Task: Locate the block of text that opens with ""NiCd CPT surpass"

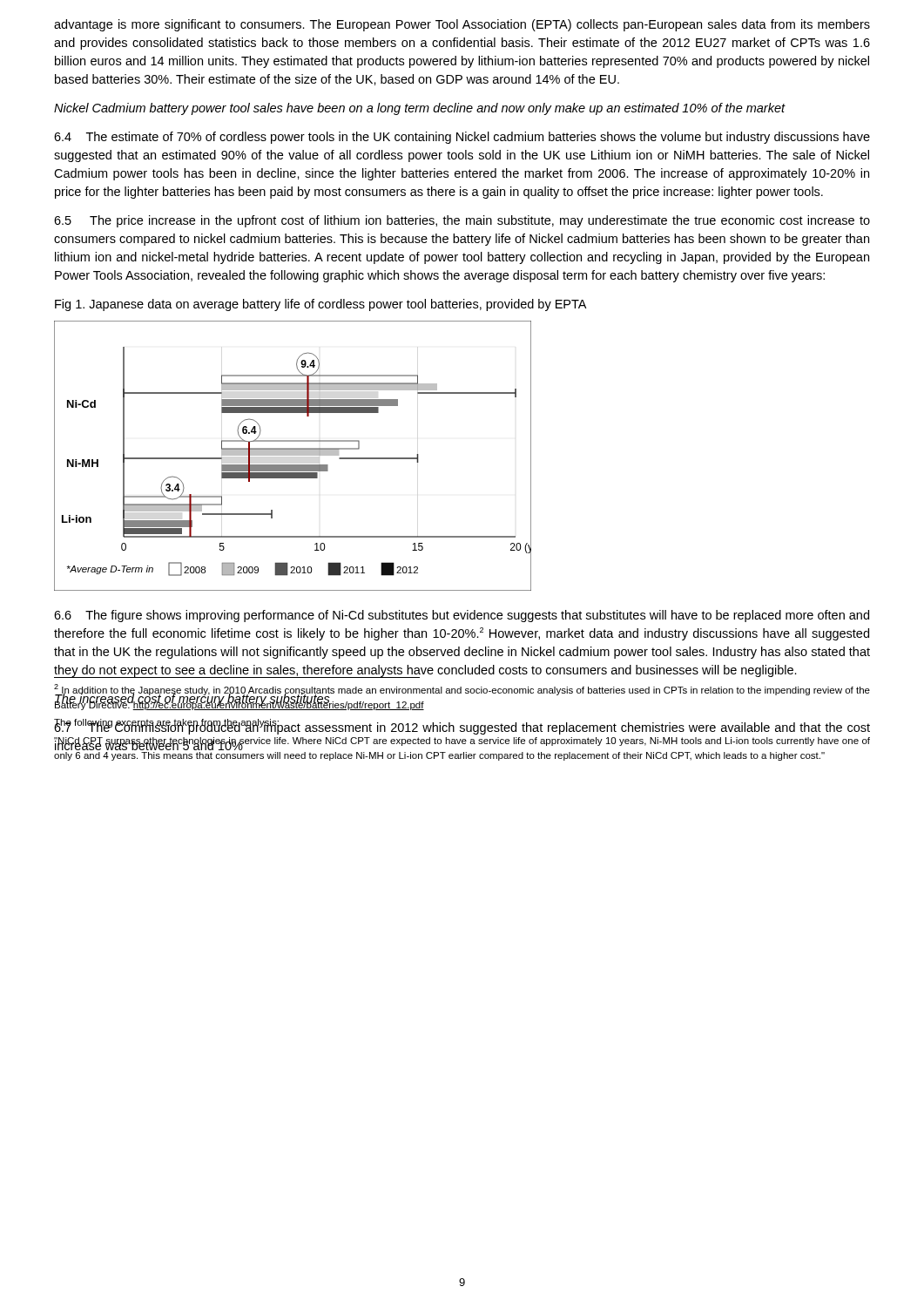Action: coord(462,748)
